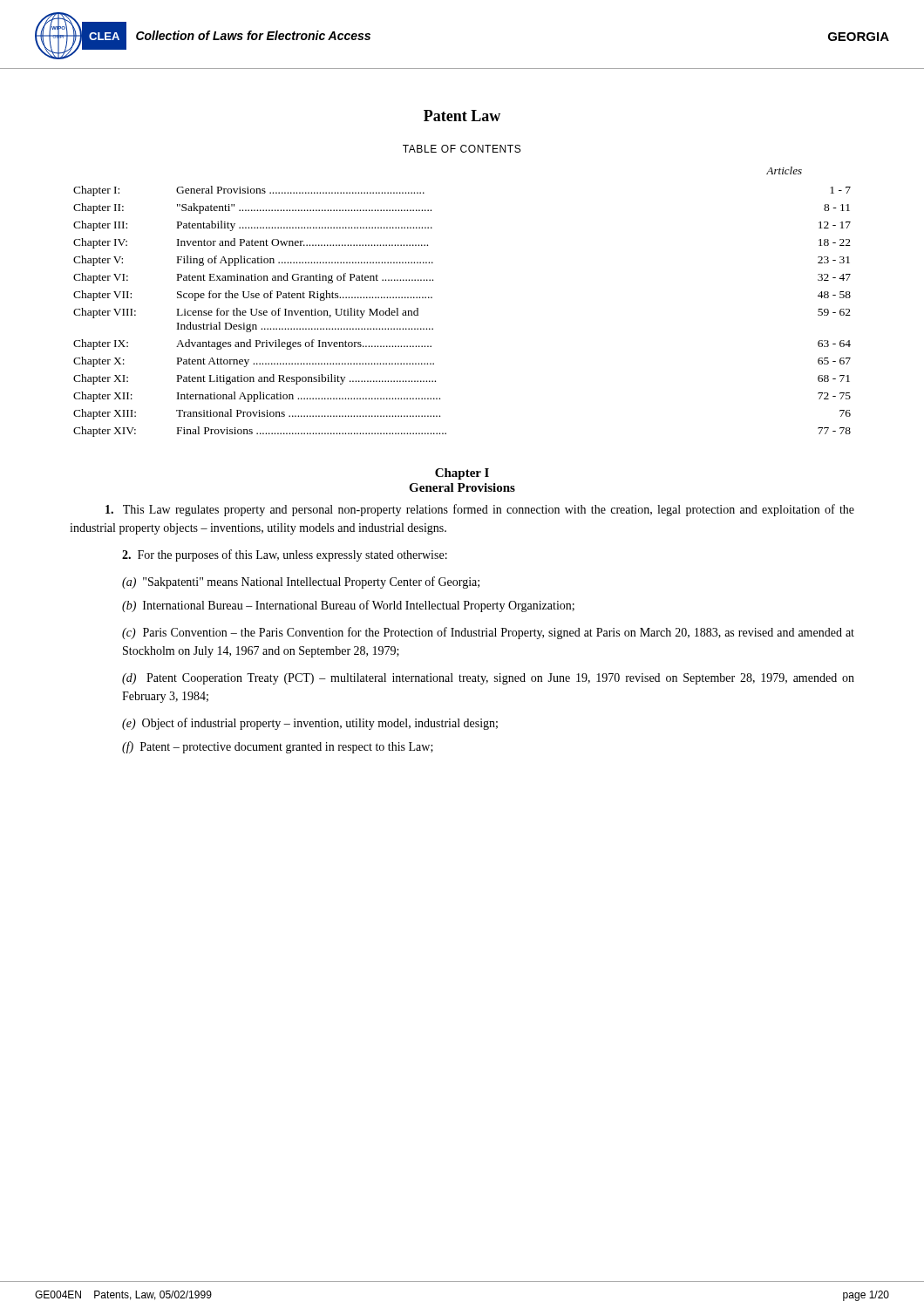The height and width of the screenshot is (1308, 924).
Task: Find the text block that says "For the purposes of this Law, unless"
Action: 285,555
